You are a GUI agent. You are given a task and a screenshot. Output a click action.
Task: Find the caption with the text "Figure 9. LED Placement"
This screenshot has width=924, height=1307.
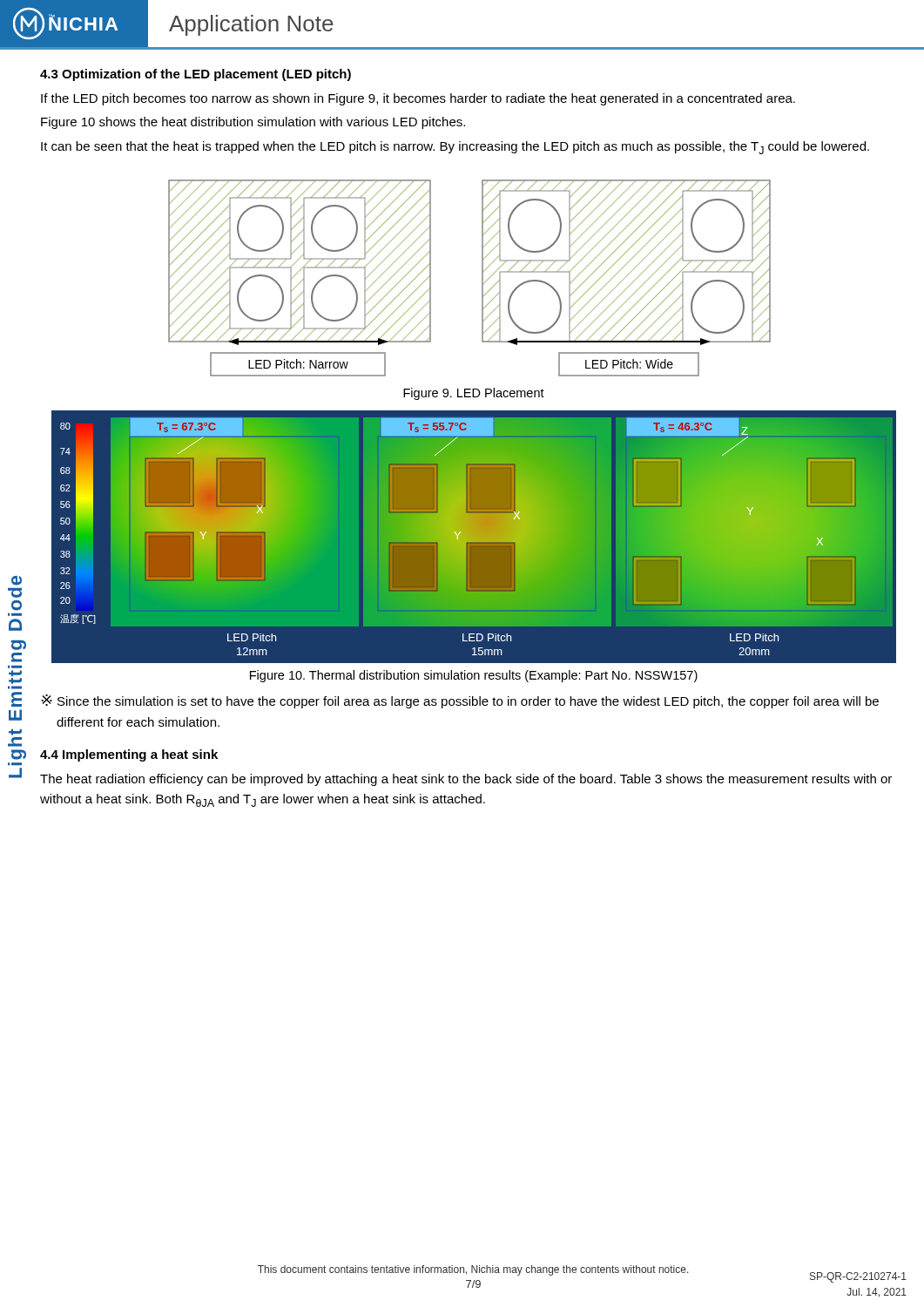tap(473, 393)
